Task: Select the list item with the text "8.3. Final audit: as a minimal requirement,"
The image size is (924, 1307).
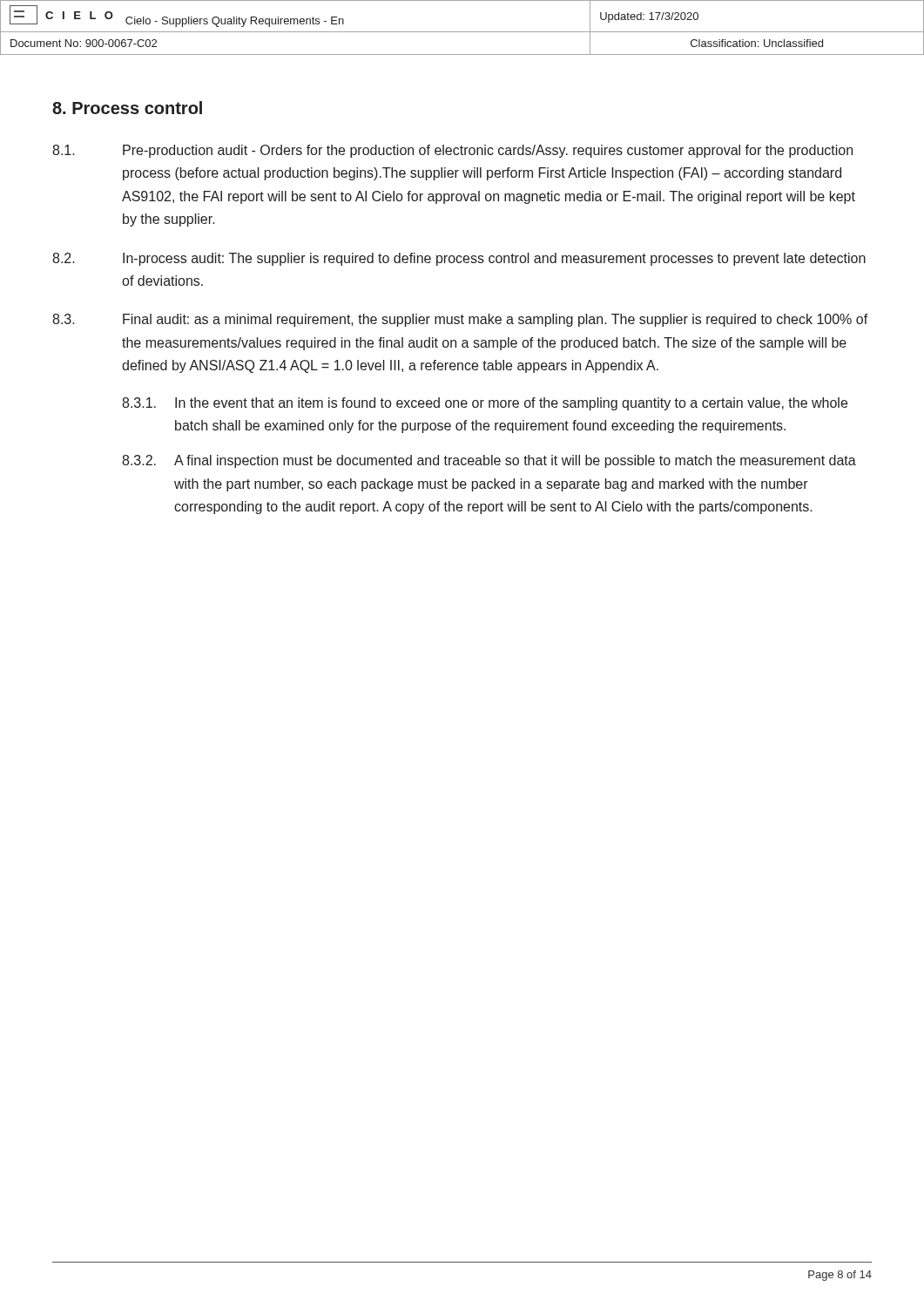Action: [x=462, y=418]
